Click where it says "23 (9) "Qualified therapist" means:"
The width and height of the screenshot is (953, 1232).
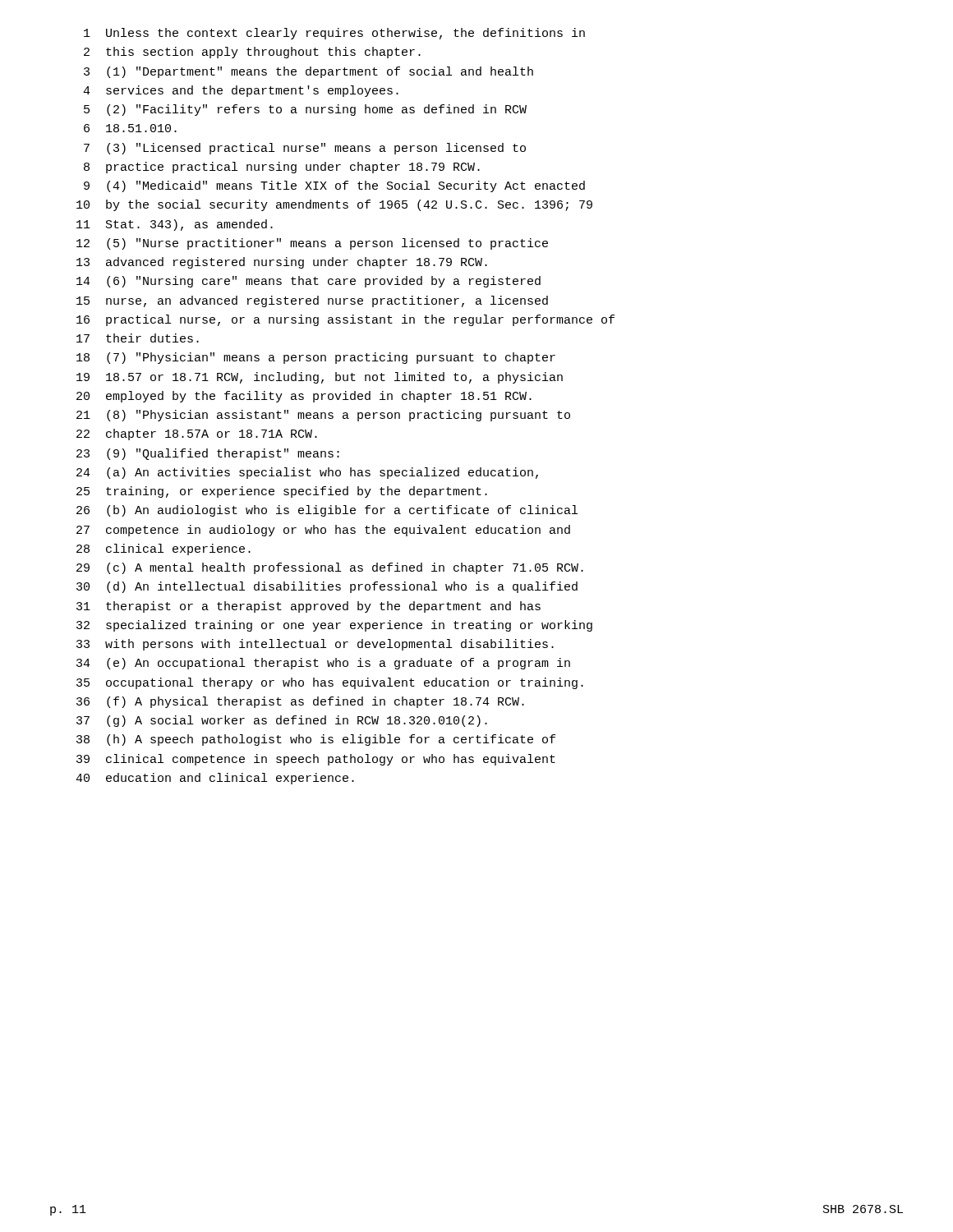208,454
